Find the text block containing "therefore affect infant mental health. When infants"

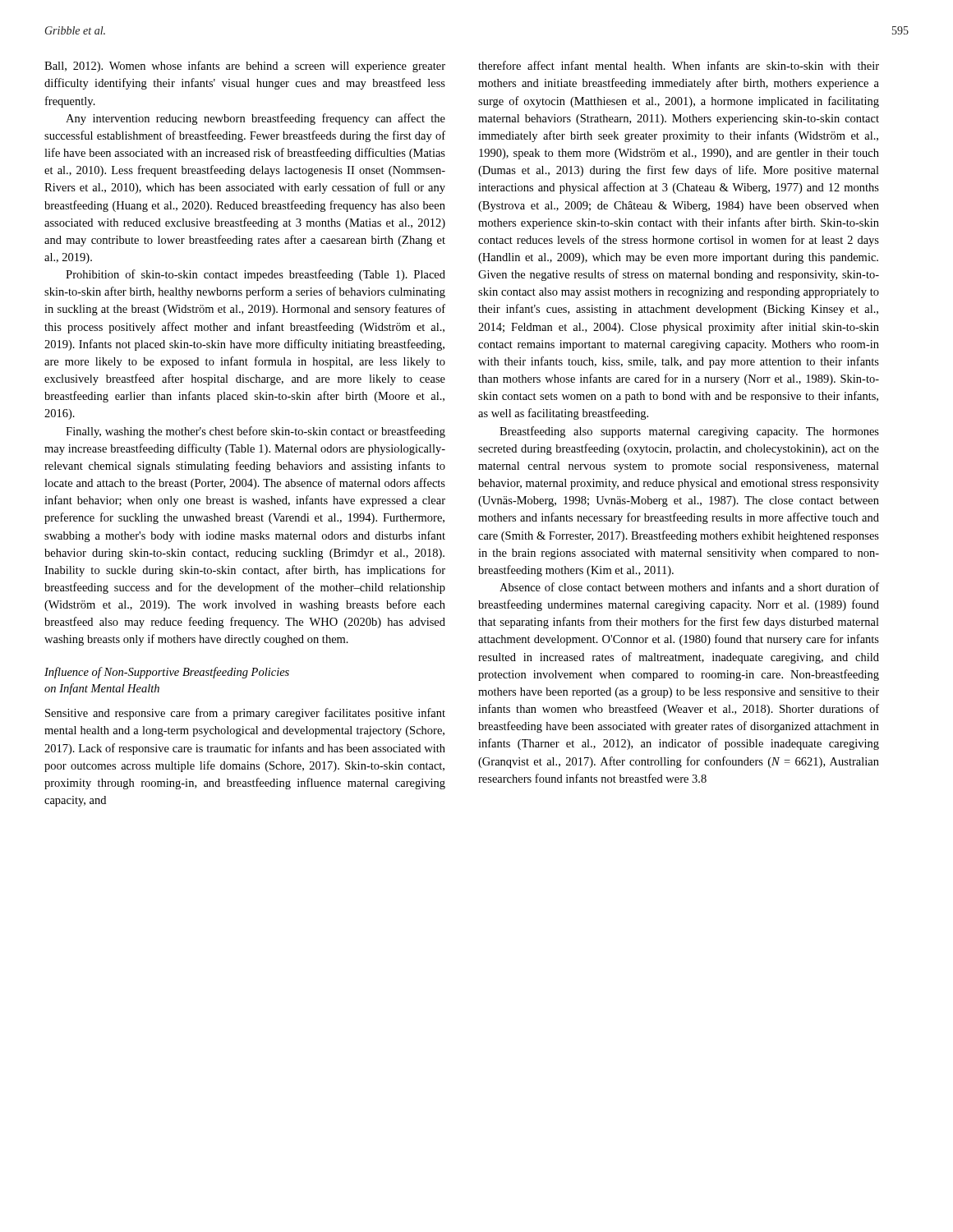pyautogui.click(x=679, y=423)
